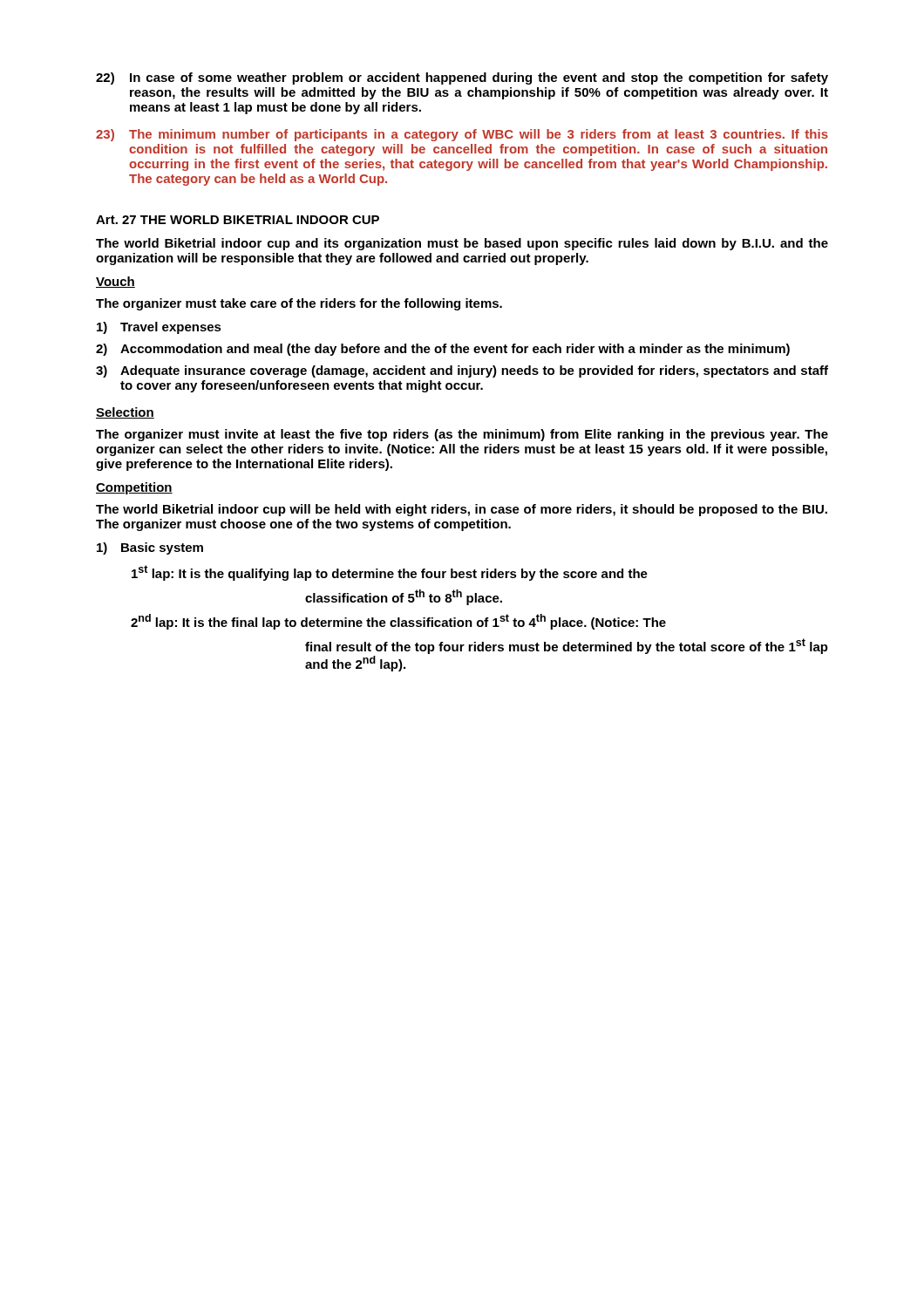Viewport: 924px width, 1308px height.
Task: Select the block starting "The organizer must invite at"
Action: tap(462, 449)
